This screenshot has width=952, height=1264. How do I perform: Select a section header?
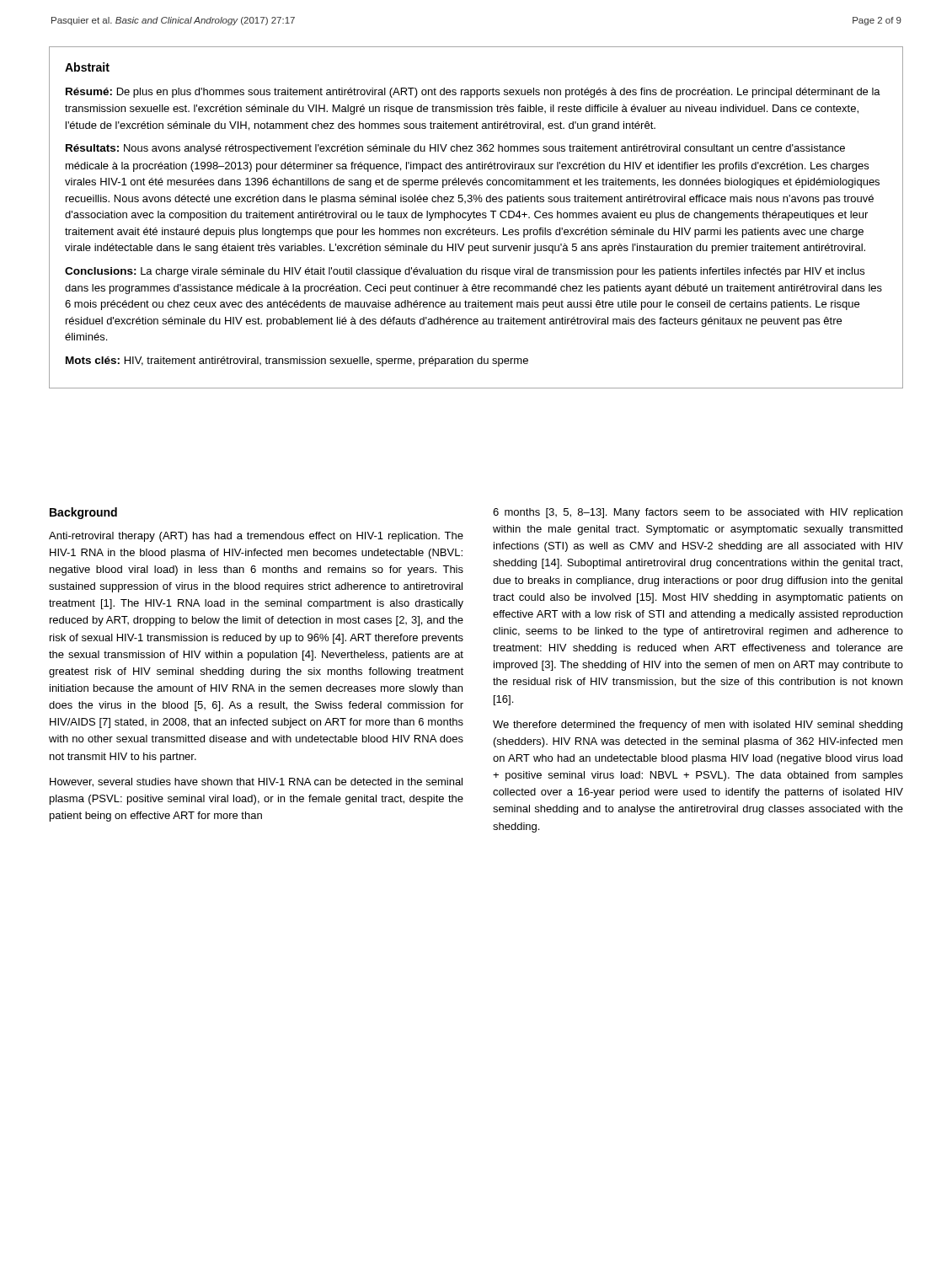pyautogui.click(x=83, y=512)
